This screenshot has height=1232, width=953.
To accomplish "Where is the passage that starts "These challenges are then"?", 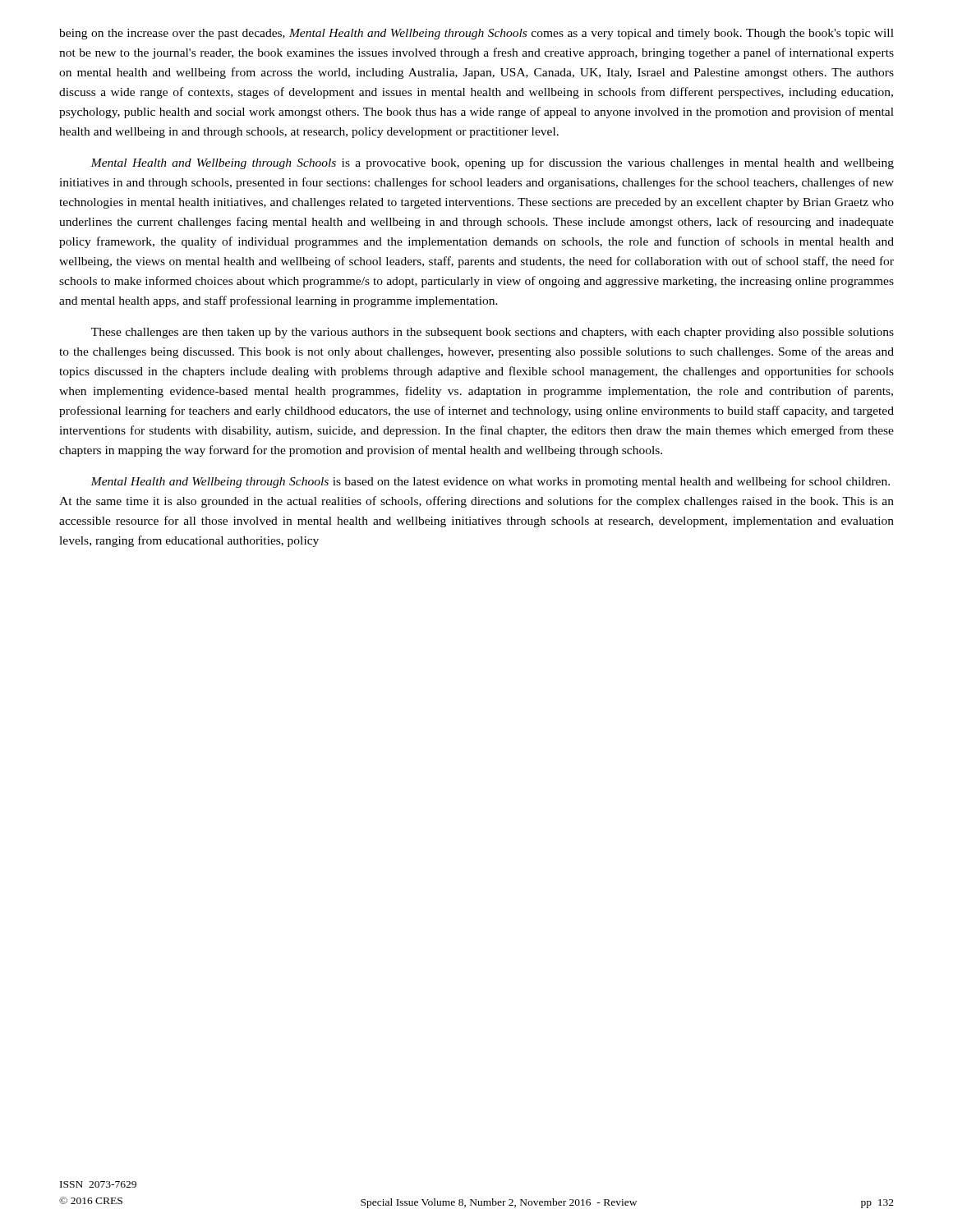I will tap(476, 391).
